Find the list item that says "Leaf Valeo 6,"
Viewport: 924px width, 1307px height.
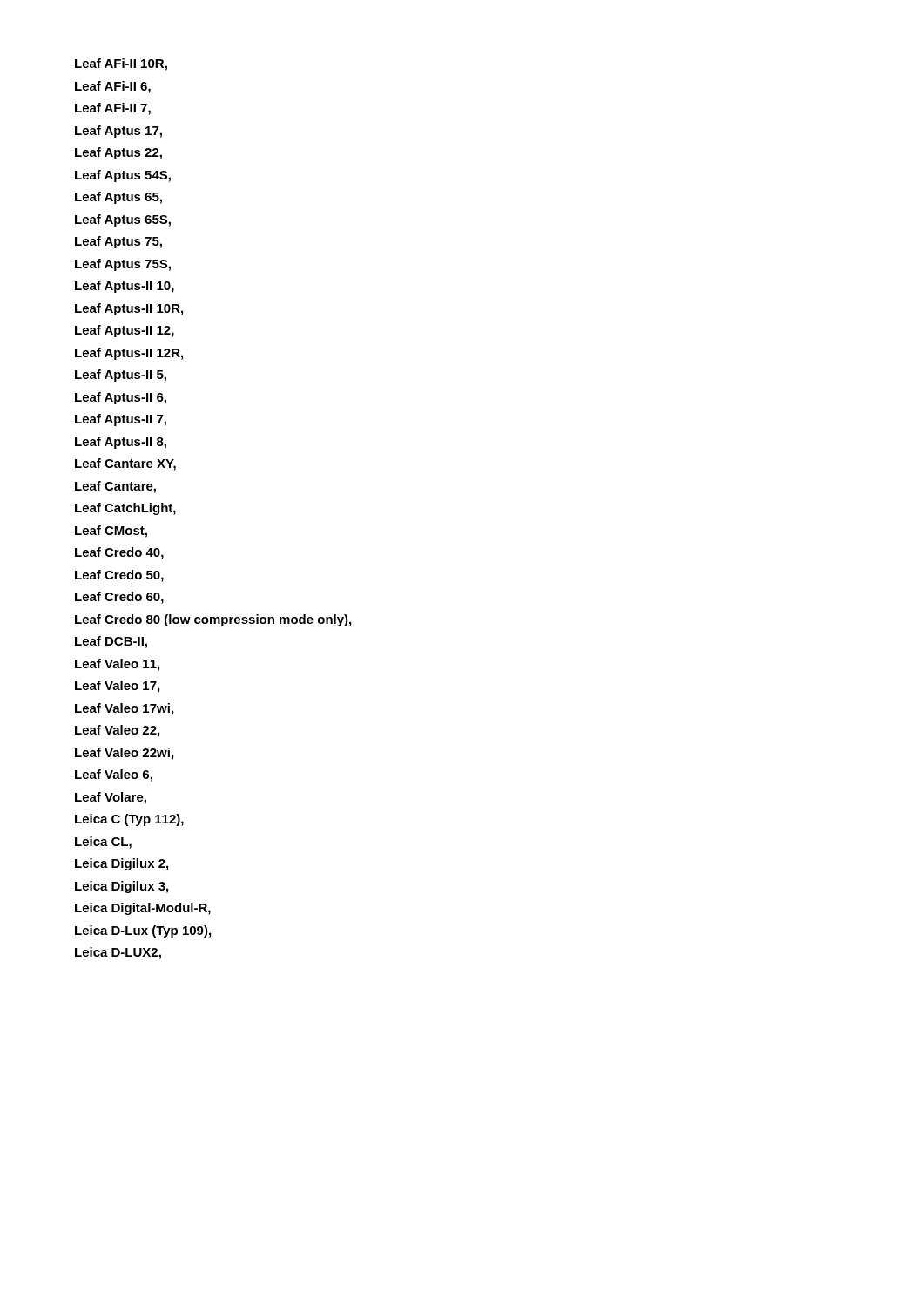point(114,775)
